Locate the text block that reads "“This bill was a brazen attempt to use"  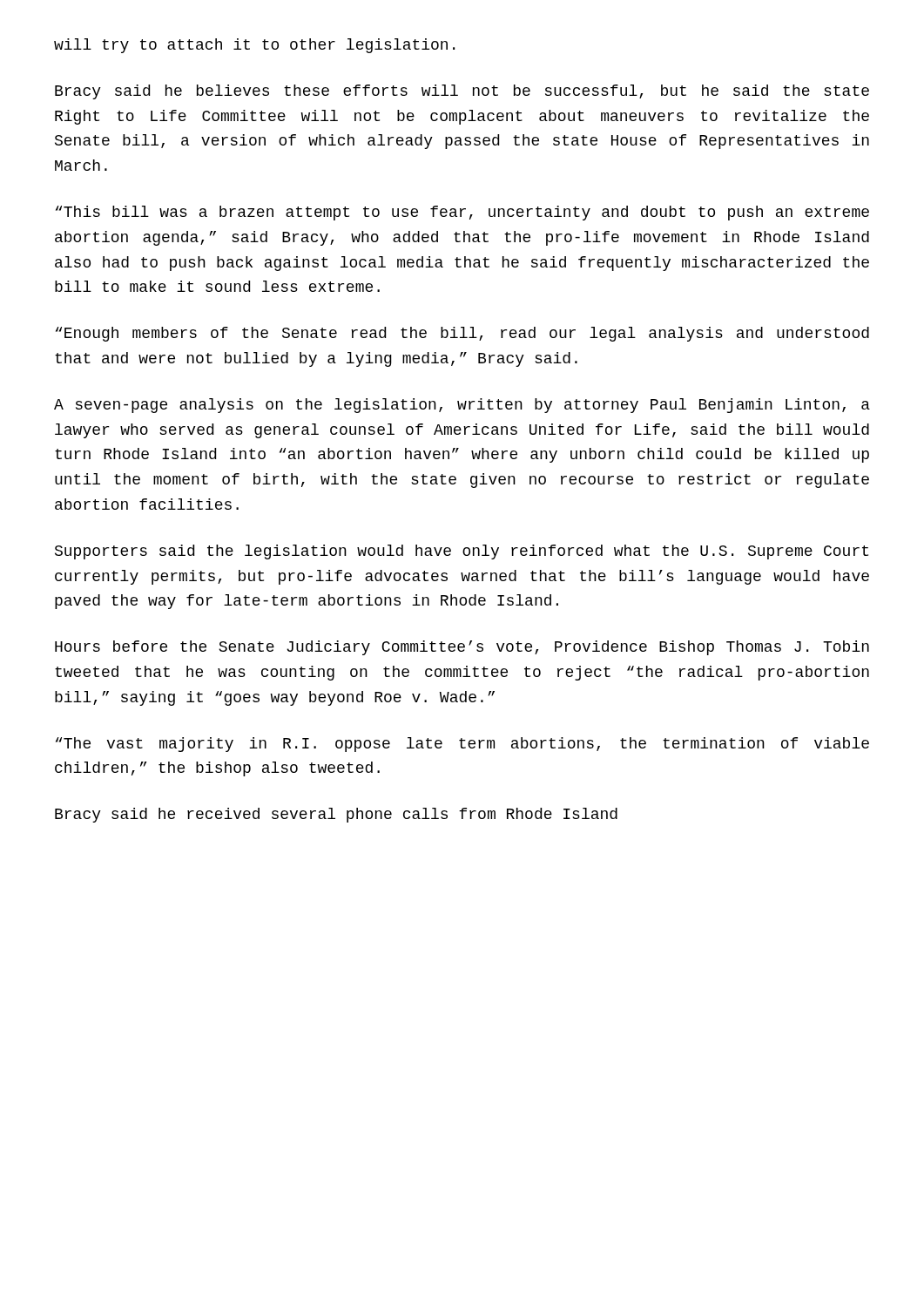click(462, 250)
